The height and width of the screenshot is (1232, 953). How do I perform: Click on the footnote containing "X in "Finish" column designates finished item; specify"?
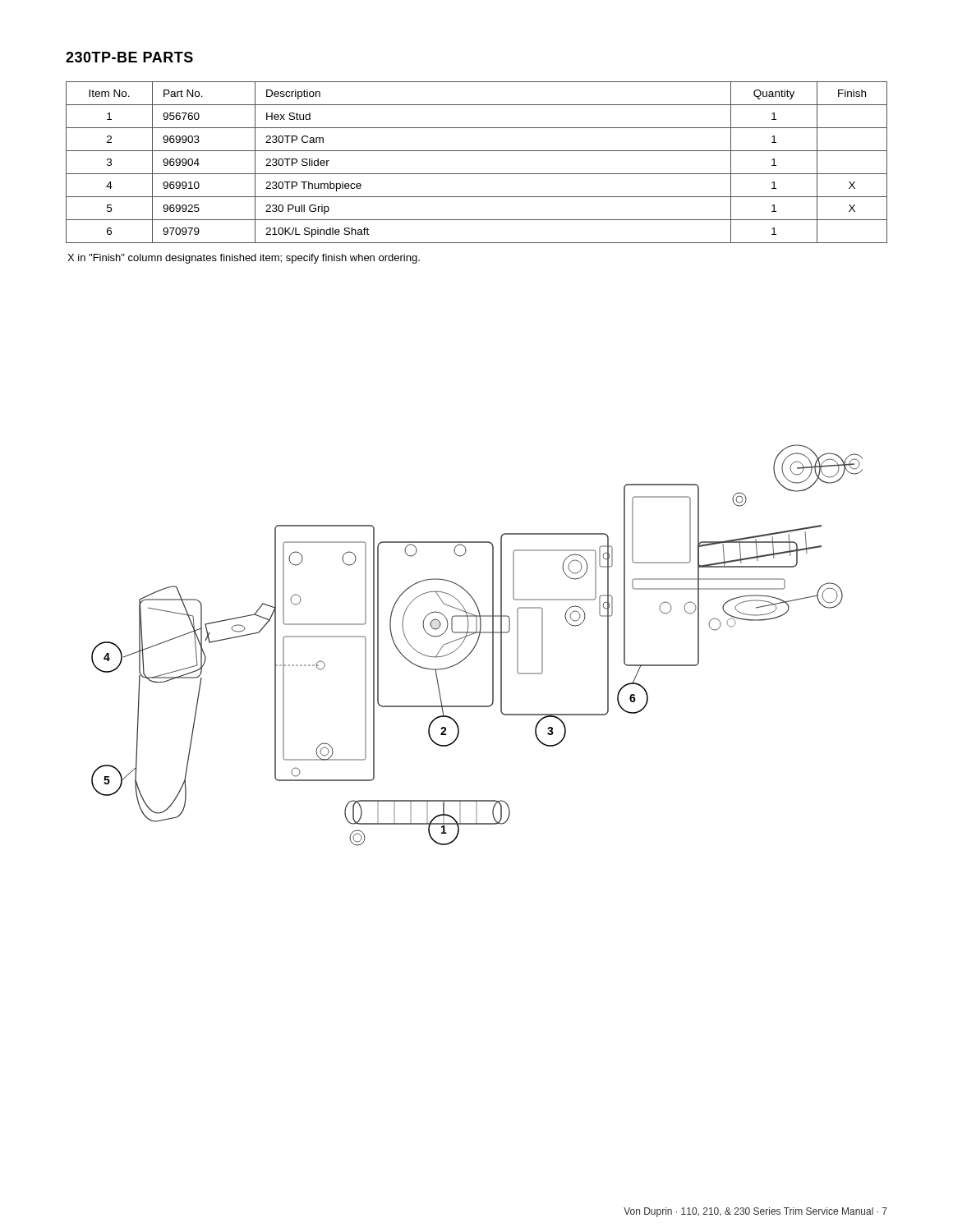[x=244, y=257]
